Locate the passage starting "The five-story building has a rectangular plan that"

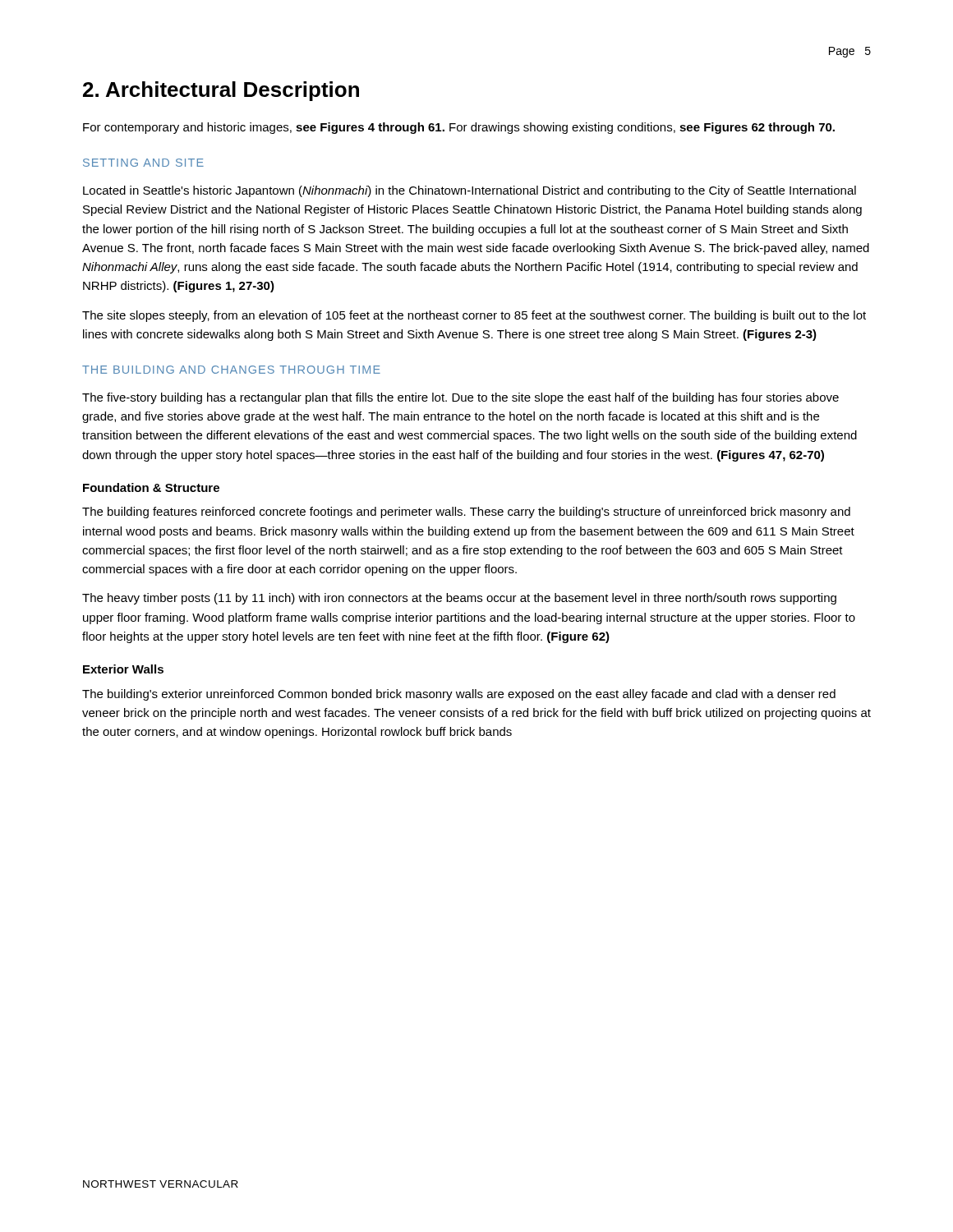[470, 426]
